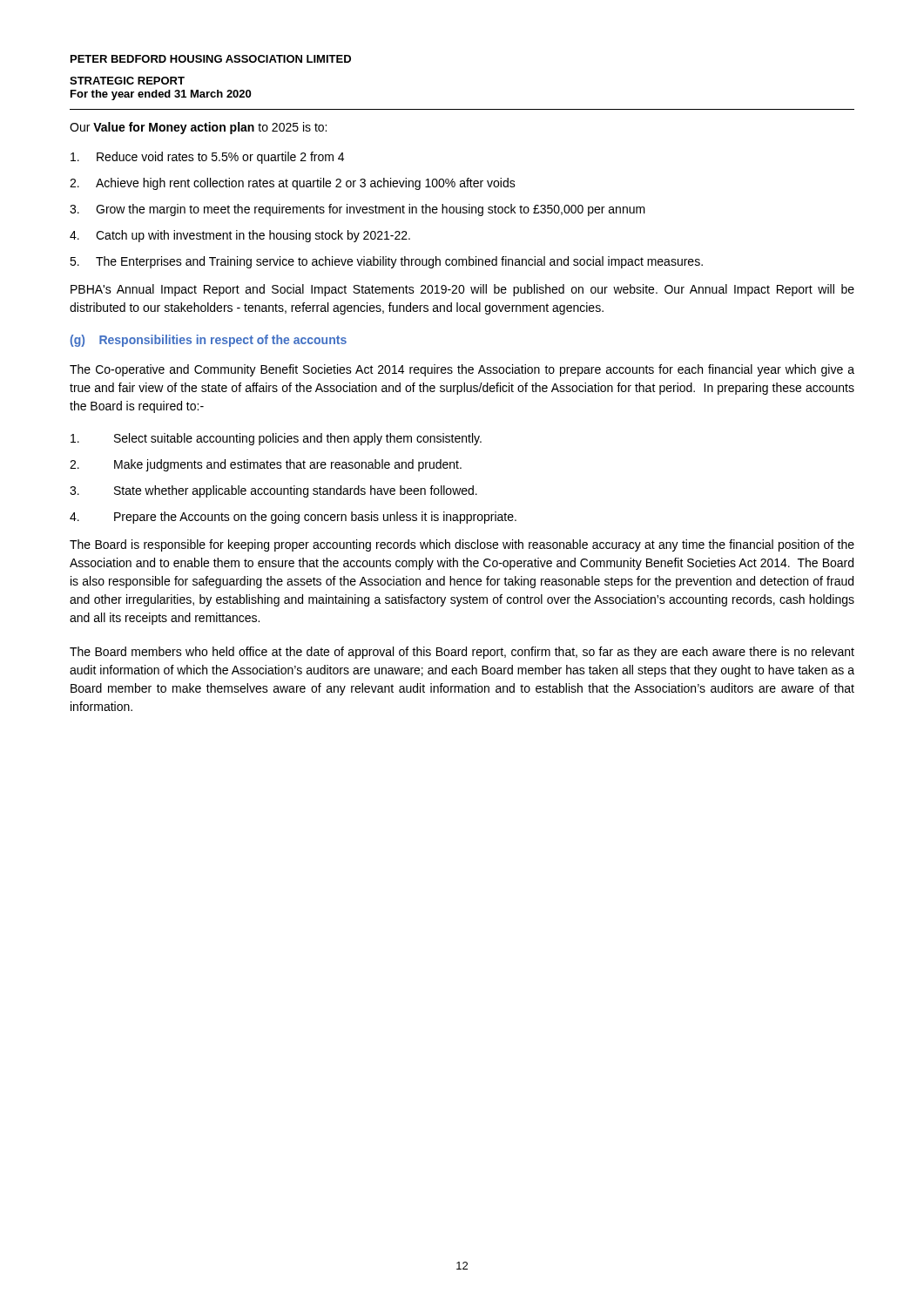
Task: Locate the block of text that opens with "Select suitable accounting policies"
Action: pyautogui.click(x=462, y=438)
